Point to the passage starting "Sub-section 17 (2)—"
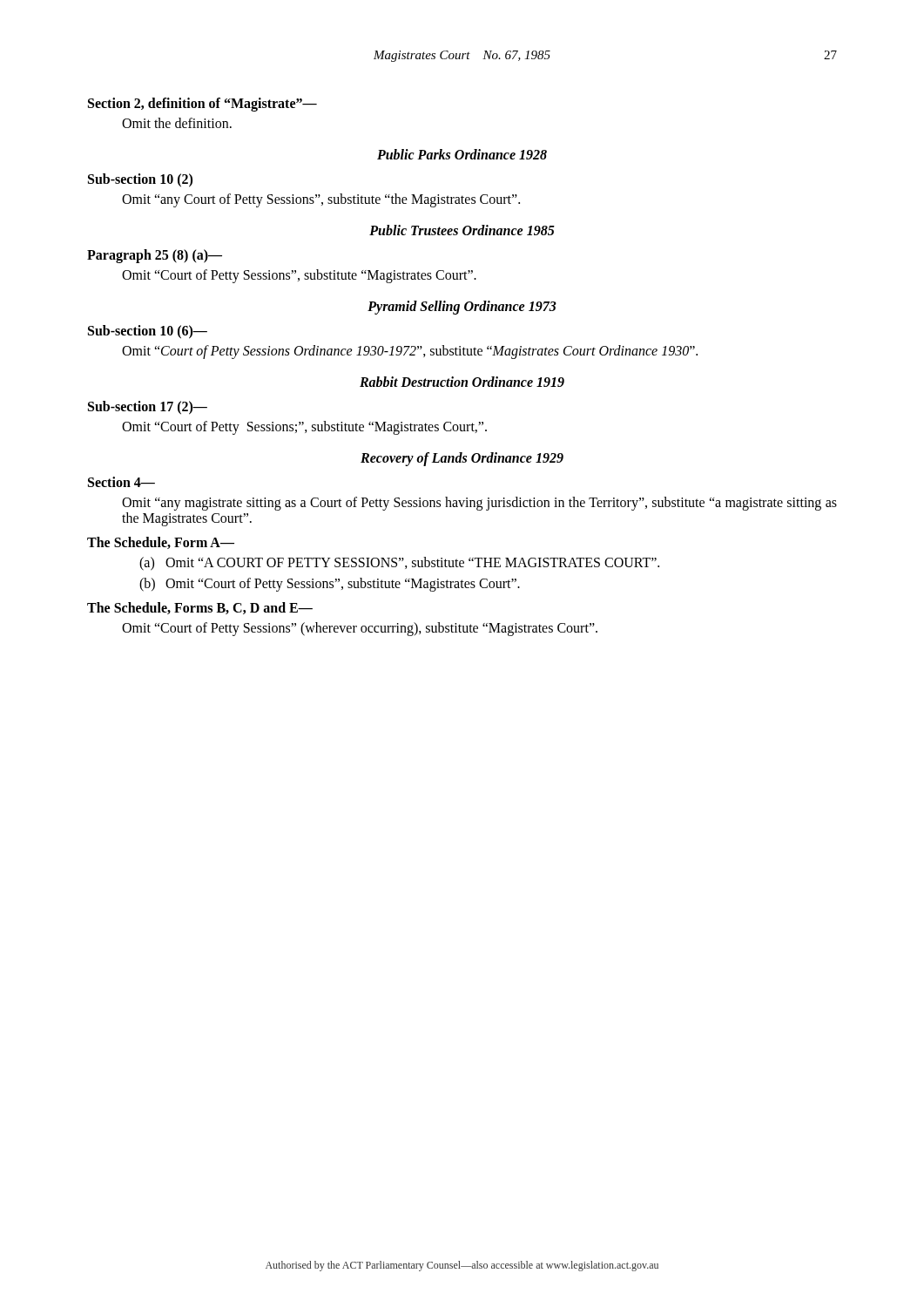Screen dimensions: 1307x924 point(147,406)
